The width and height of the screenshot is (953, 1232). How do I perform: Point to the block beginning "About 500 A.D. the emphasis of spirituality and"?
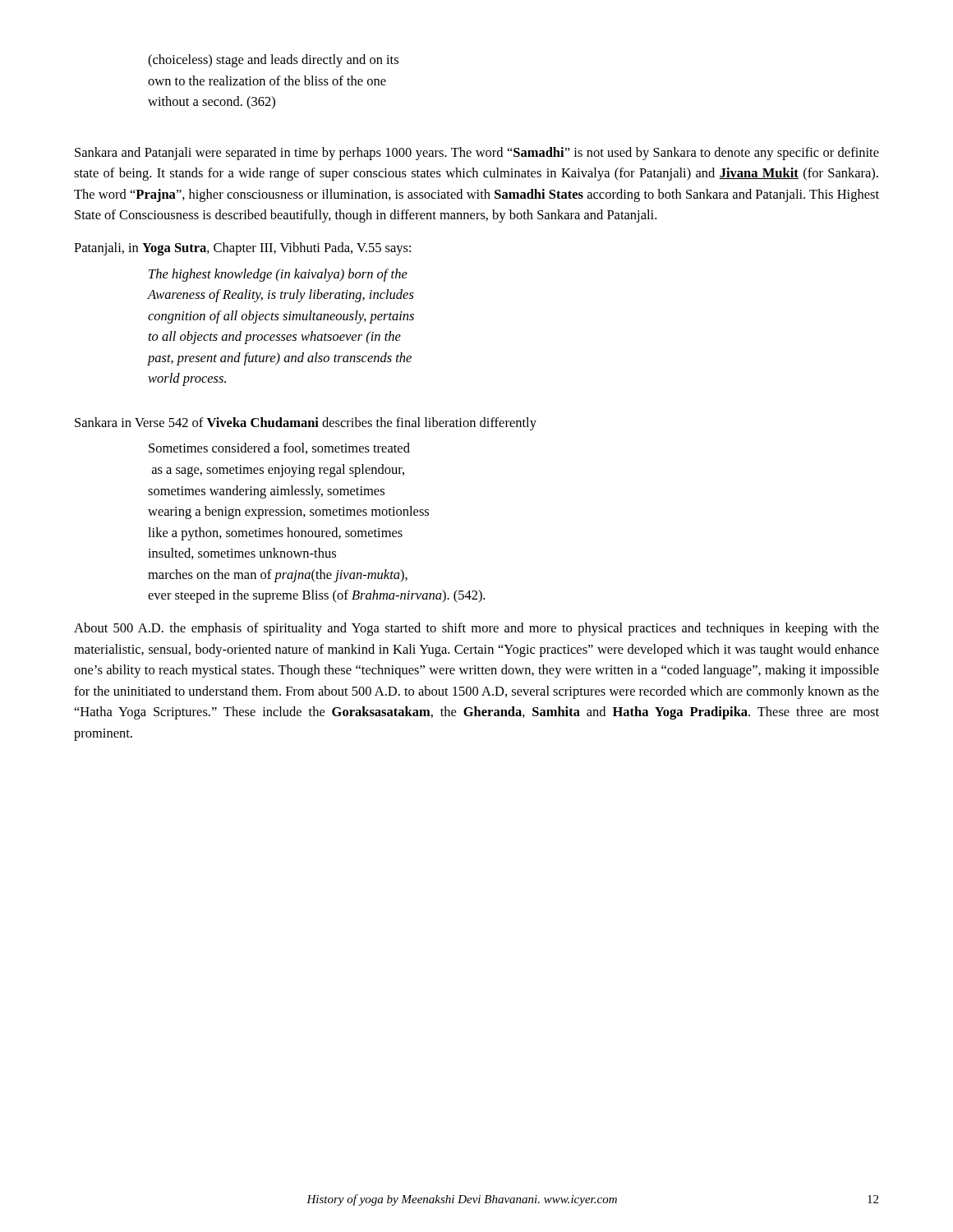(476, 681)
